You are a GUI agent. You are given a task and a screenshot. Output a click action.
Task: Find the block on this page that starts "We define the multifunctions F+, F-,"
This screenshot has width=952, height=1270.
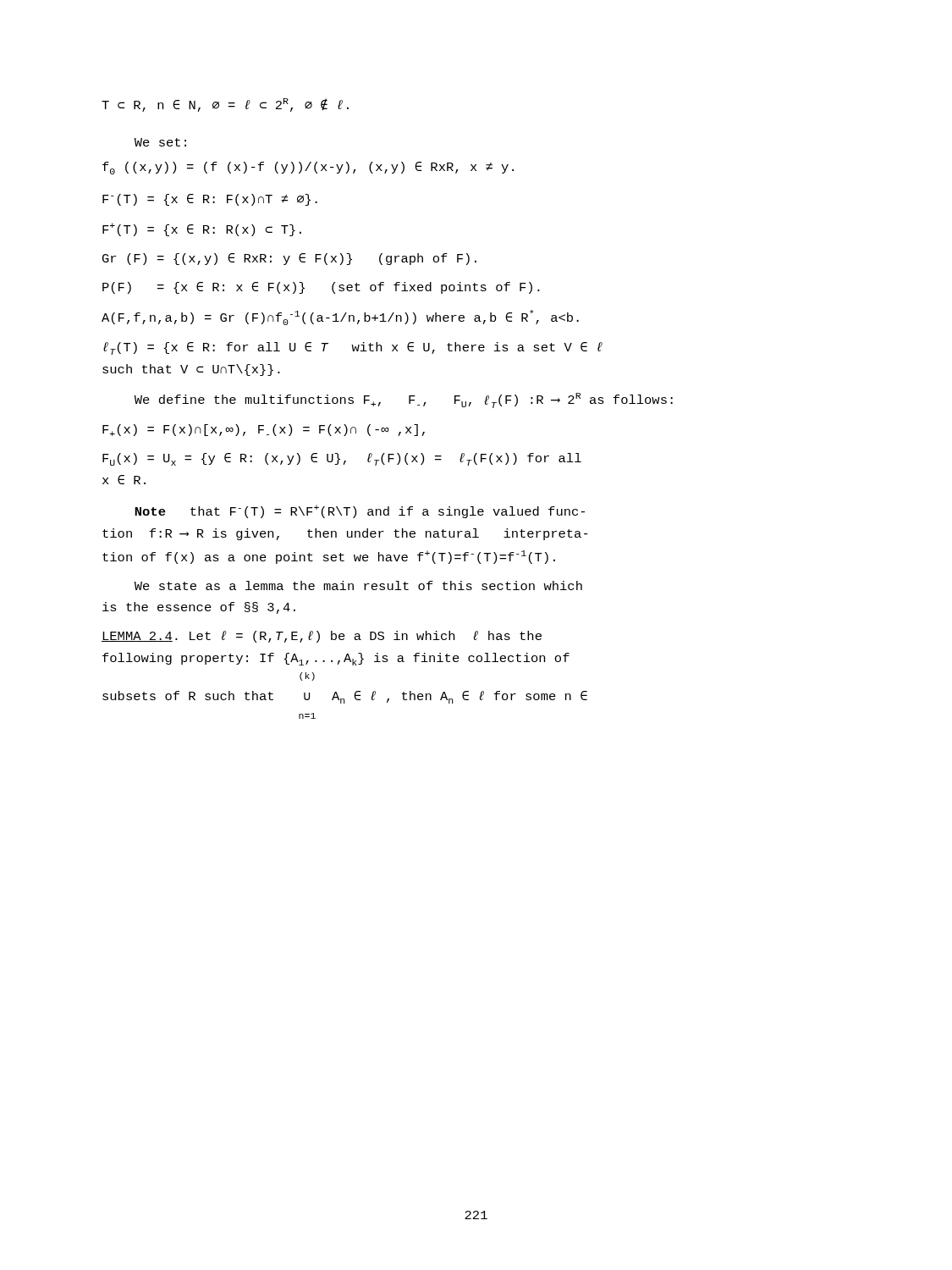405,400
